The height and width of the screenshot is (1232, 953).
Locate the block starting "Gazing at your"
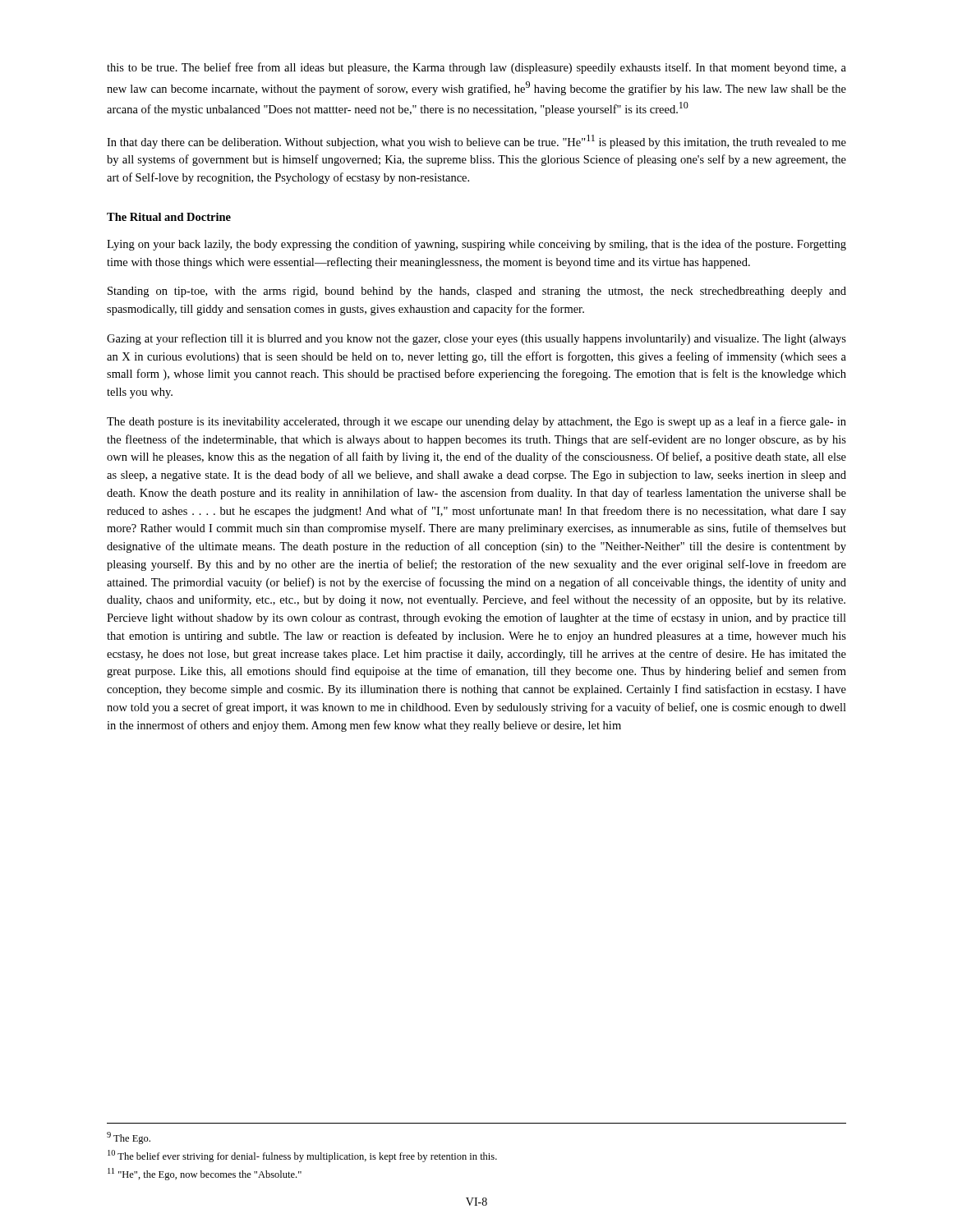[x=476, y=365]
